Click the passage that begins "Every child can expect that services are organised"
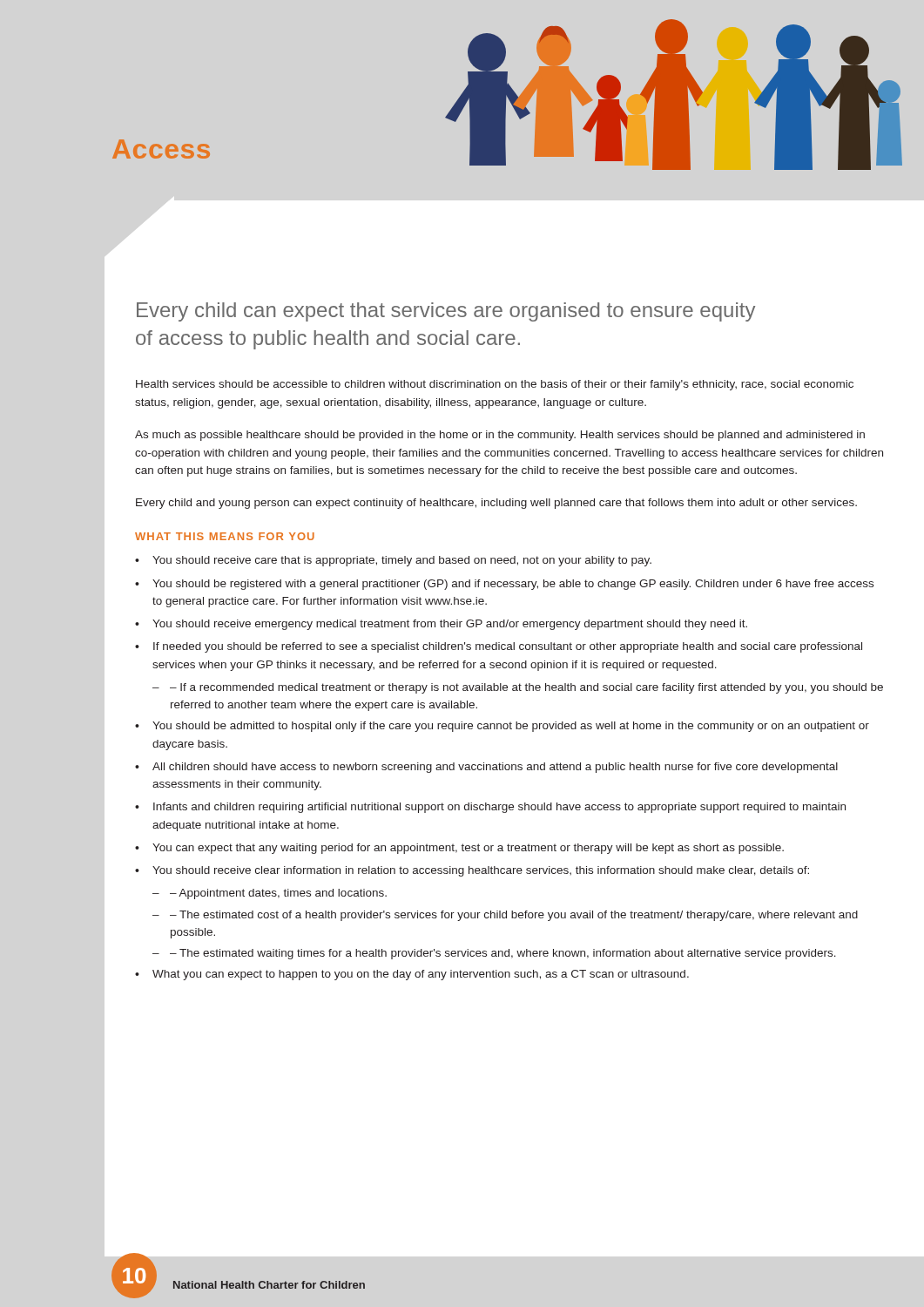The height and width of the screenshot is (1307, 924). [x=445, y=324]
